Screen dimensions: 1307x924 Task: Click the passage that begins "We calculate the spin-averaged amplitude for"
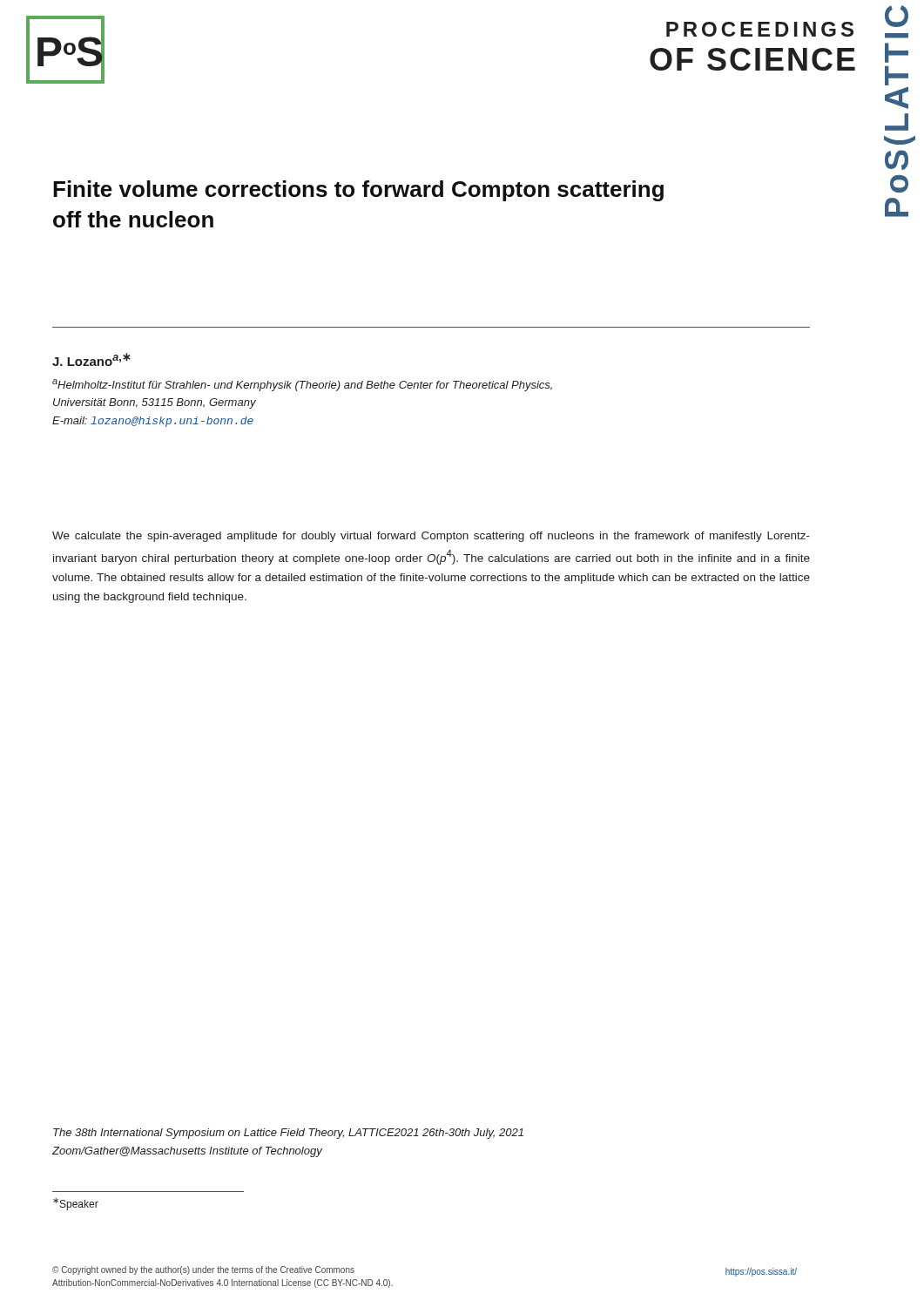[431, 566]
